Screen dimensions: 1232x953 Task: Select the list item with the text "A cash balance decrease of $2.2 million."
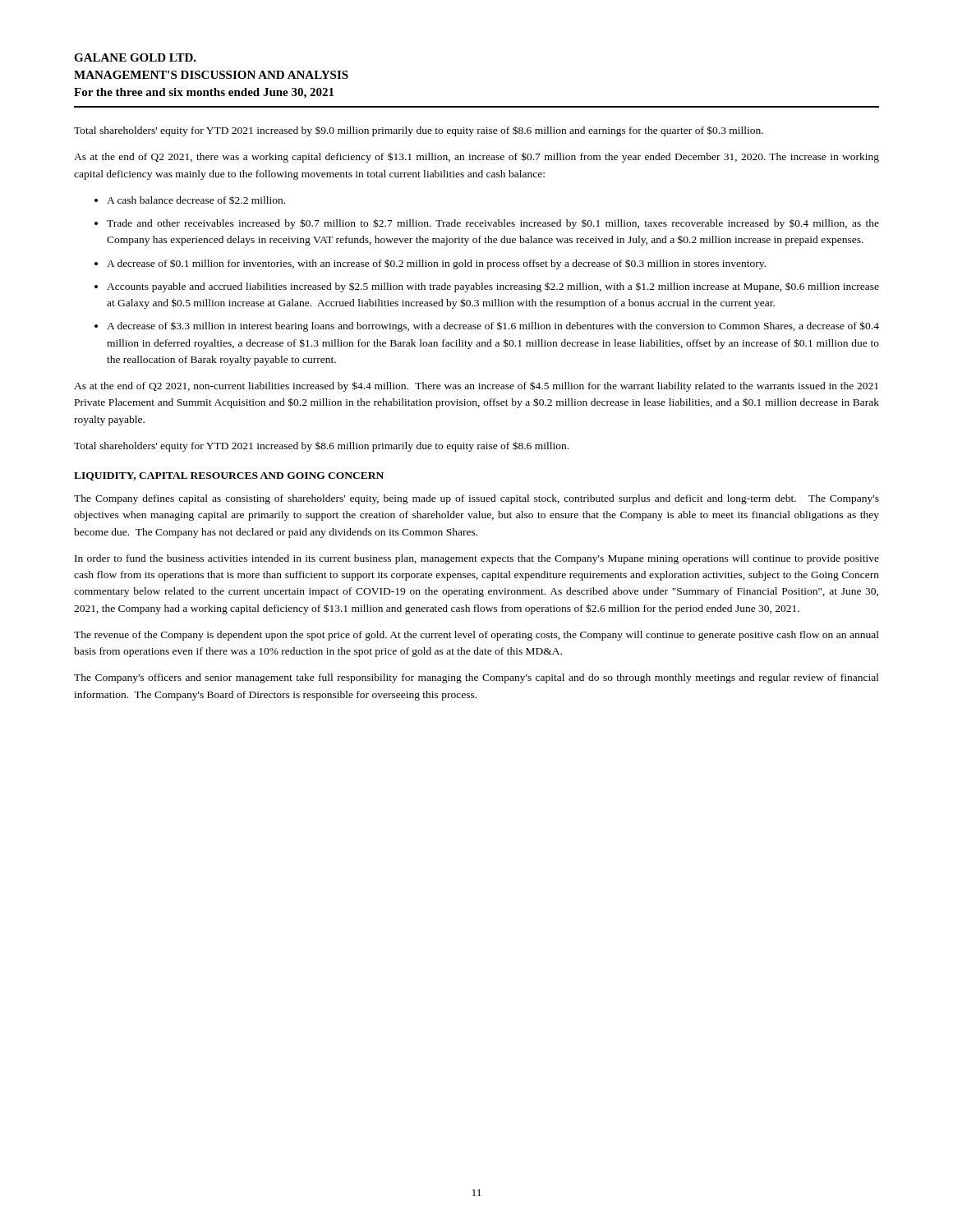(x=196, y=200)
